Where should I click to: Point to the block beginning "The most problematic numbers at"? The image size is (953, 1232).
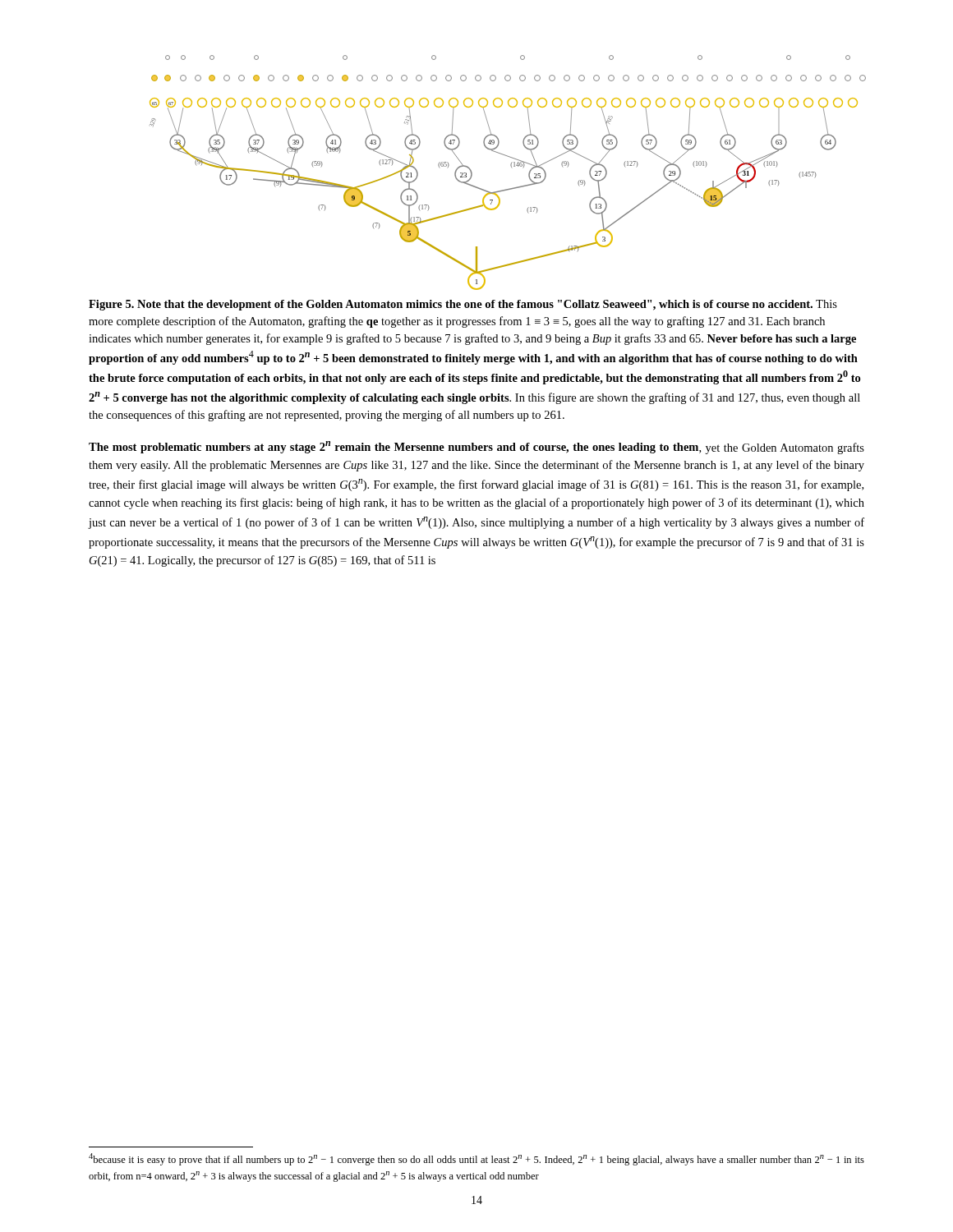pos(476,502)
